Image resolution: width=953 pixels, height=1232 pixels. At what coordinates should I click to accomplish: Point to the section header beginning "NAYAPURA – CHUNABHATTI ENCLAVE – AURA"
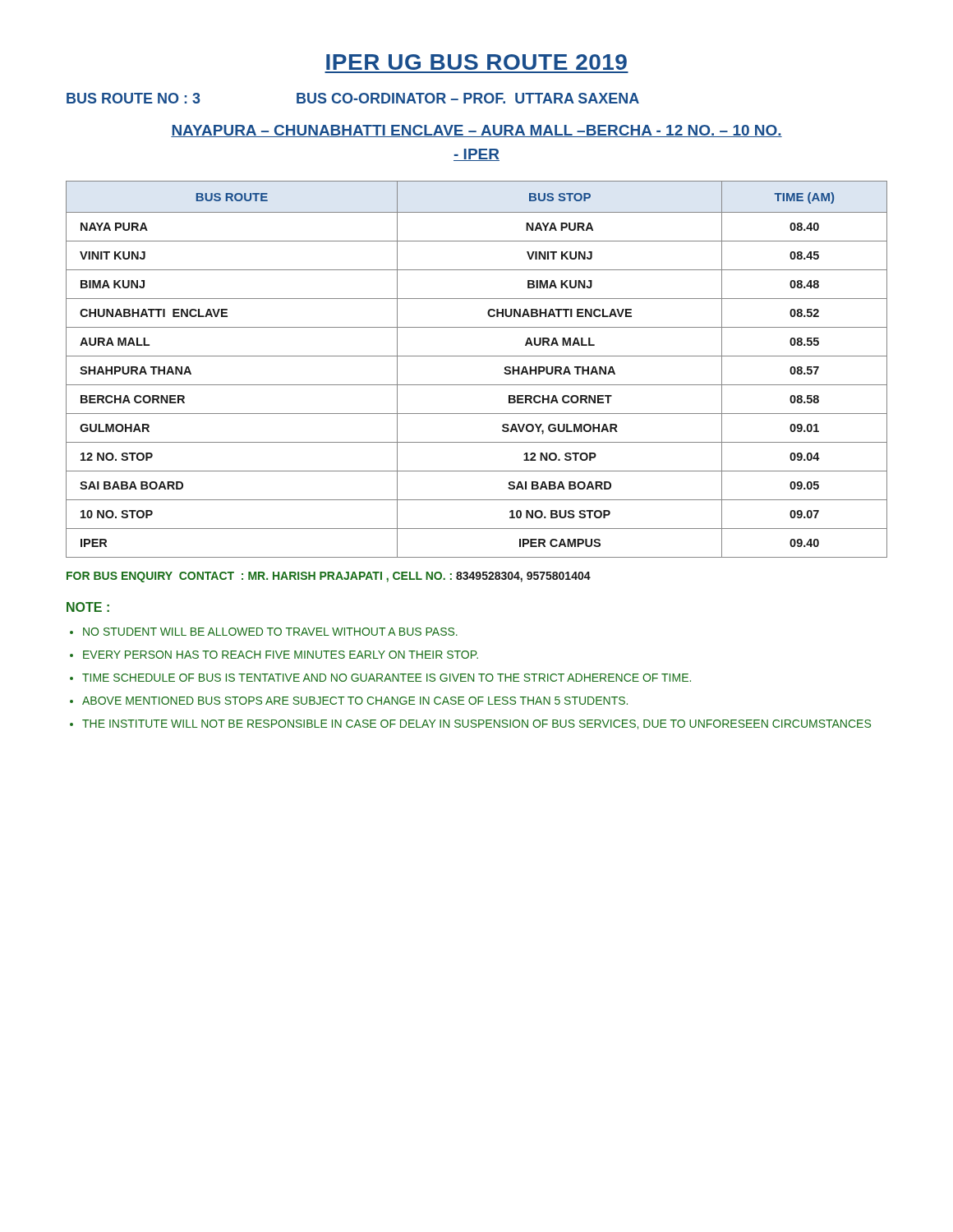476,142
